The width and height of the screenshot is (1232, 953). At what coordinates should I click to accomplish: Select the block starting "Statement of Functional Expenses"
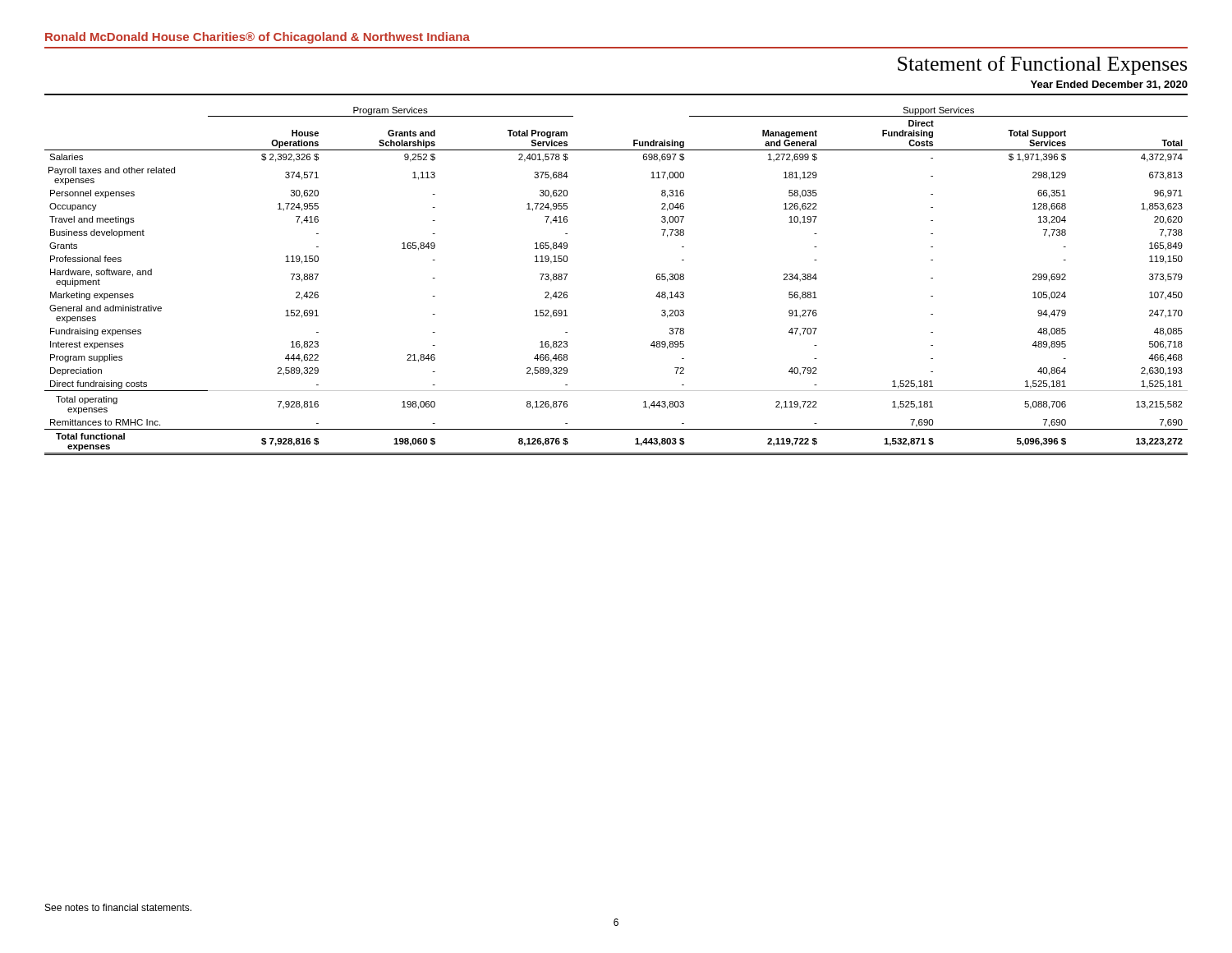click(x=1042, y=65)
